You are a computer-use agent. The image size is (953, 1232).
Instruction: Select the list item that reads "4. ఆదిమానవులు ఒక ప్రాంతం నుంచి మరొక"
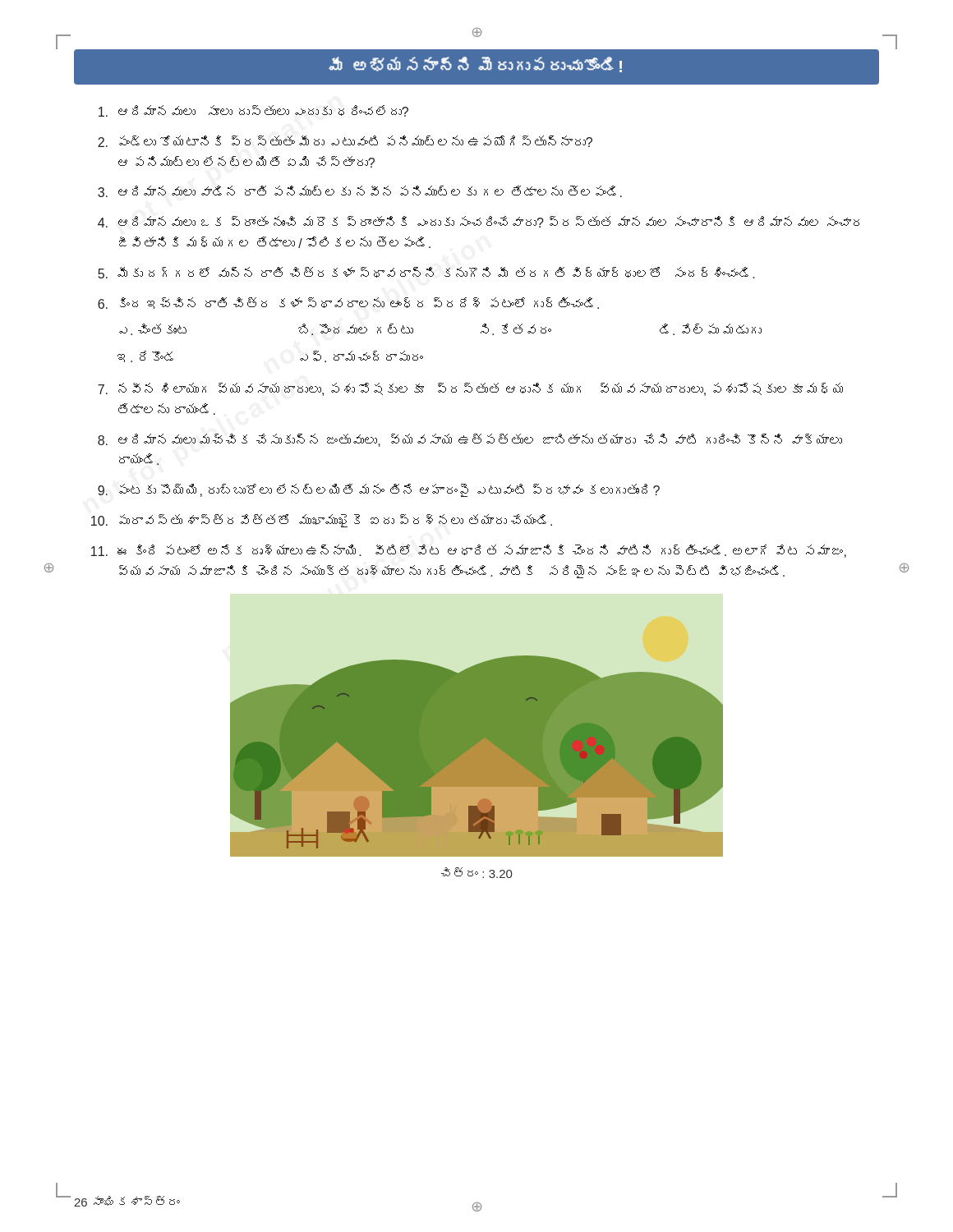click(x=476, y=234)
